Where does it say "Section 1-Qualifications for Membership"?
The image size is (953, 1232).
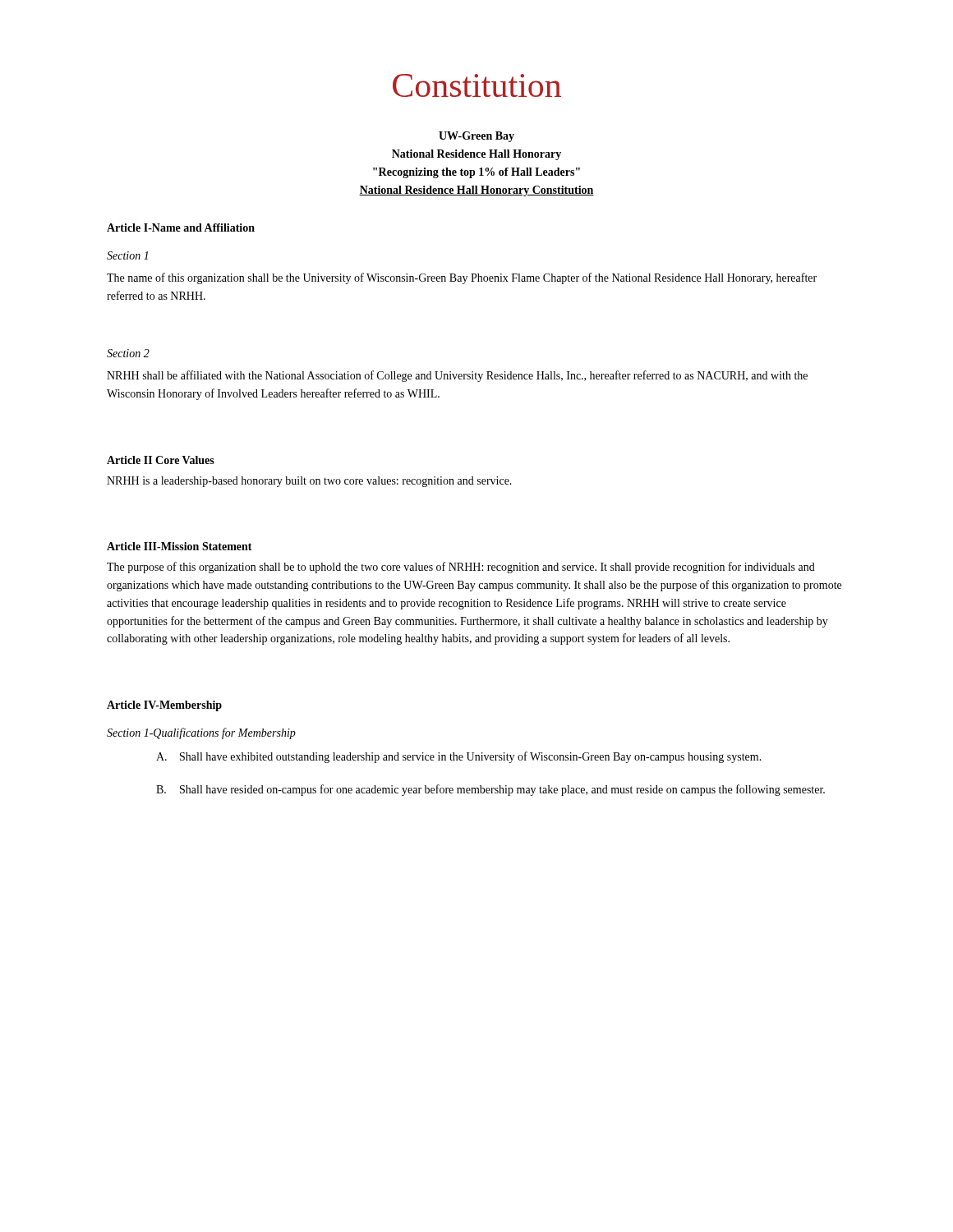(x=201, y=733)
